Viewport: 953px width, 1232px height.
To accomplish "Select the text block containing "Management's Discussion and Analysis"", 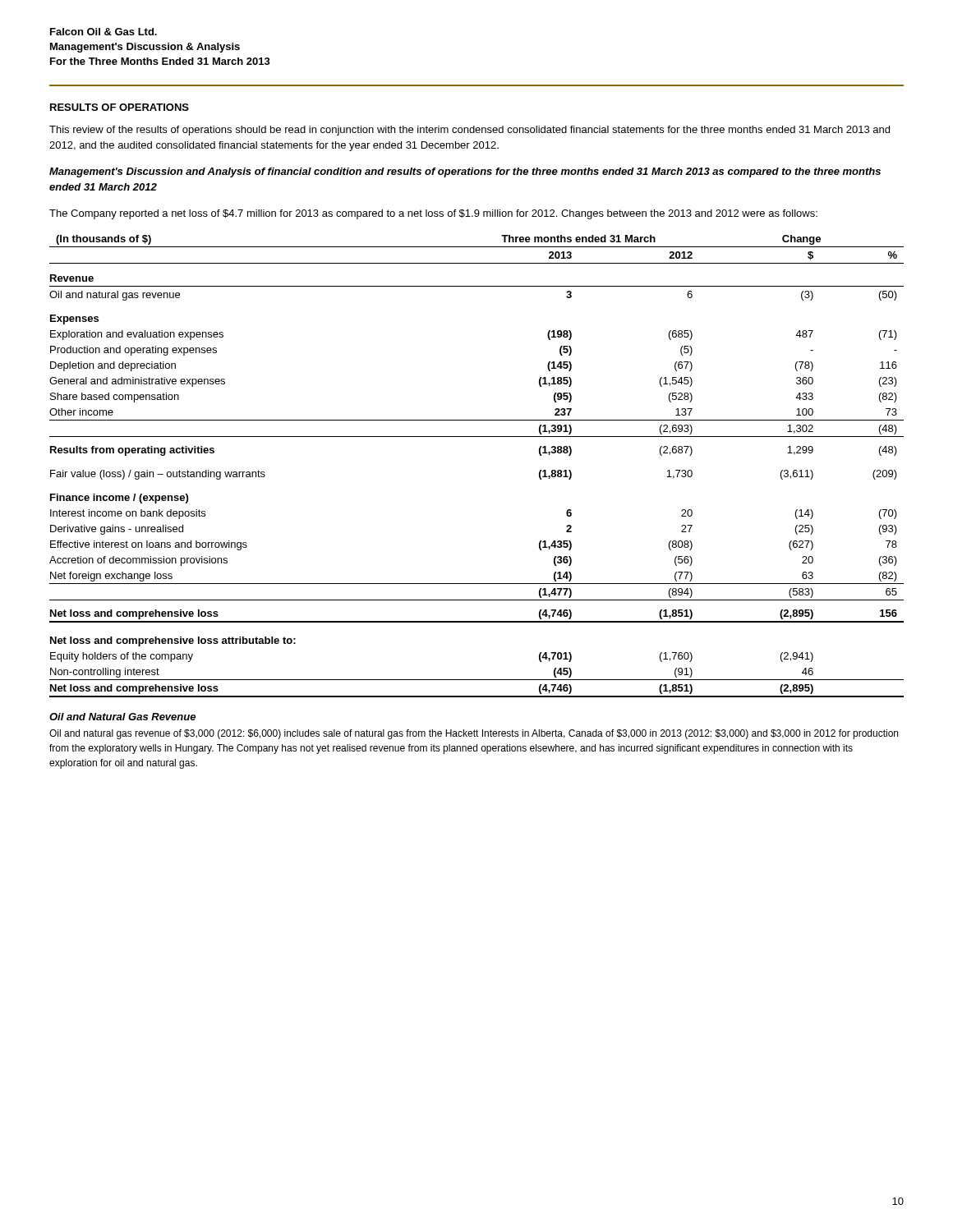I will click(x=465, y=179).
